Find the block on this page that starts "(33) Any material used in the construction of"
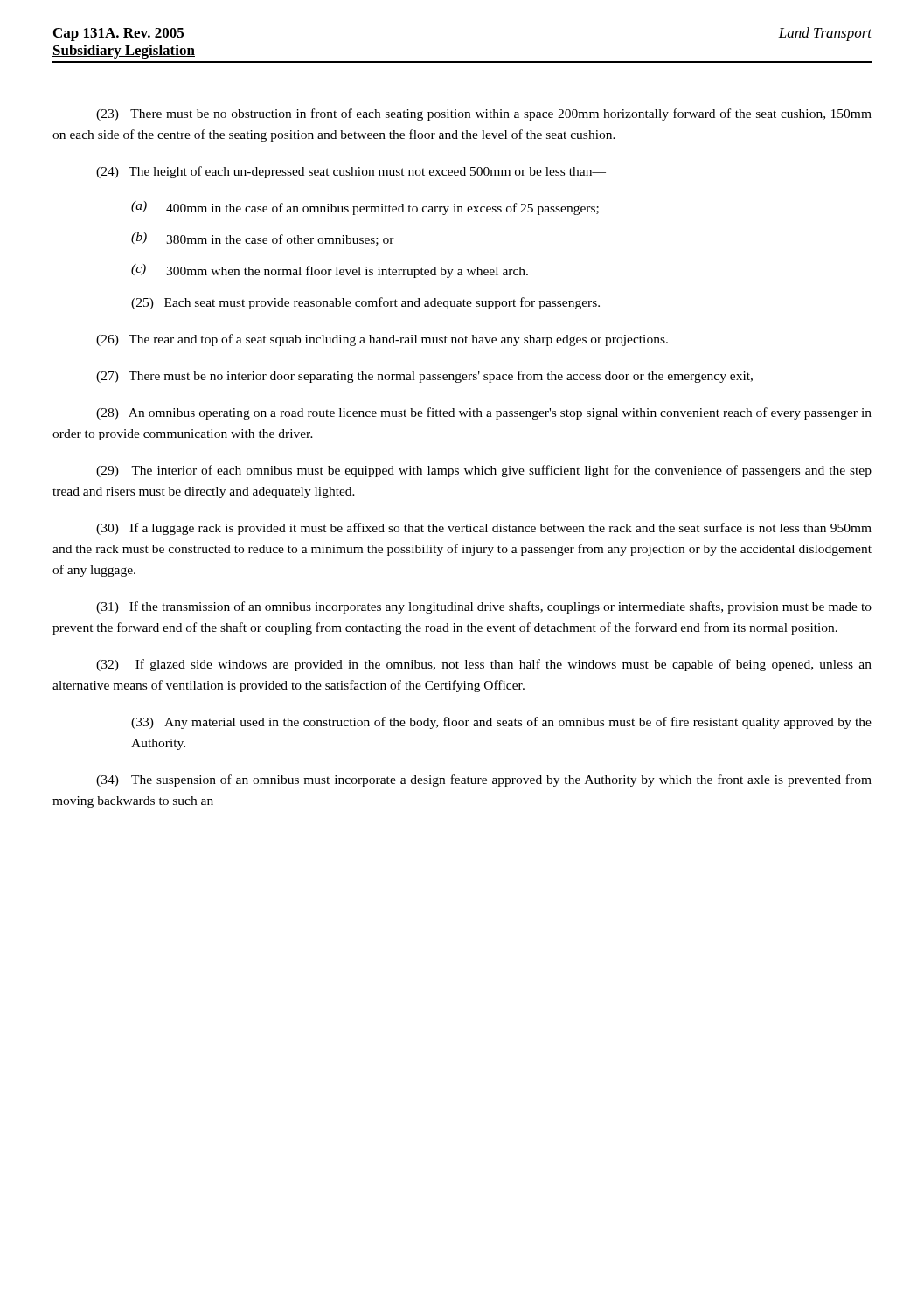This screenshot has width=924, height=1311. [501, 732]
